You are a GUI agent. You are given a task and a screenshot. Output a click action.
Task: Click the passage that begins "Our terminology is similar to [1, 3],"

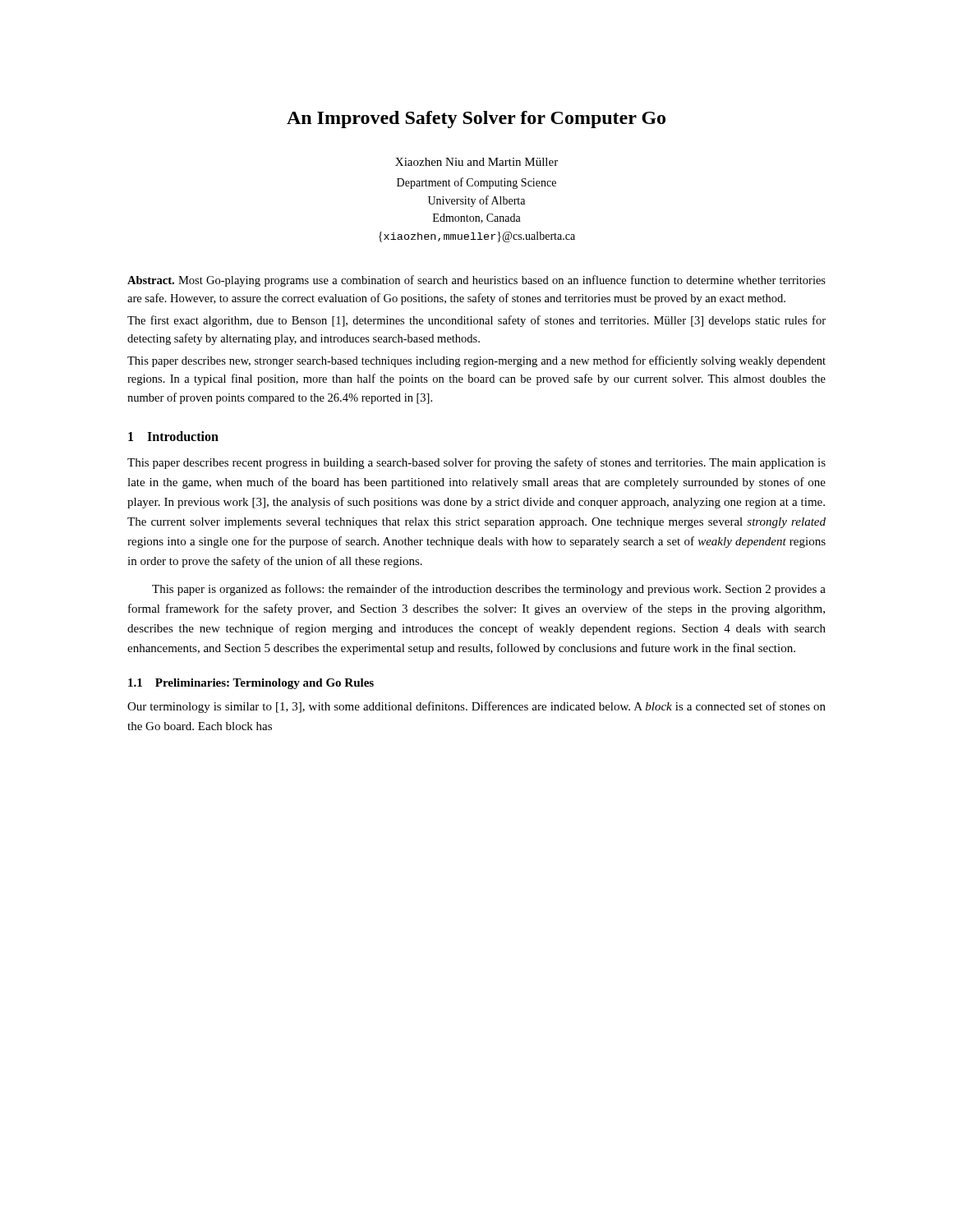point(476,716)
